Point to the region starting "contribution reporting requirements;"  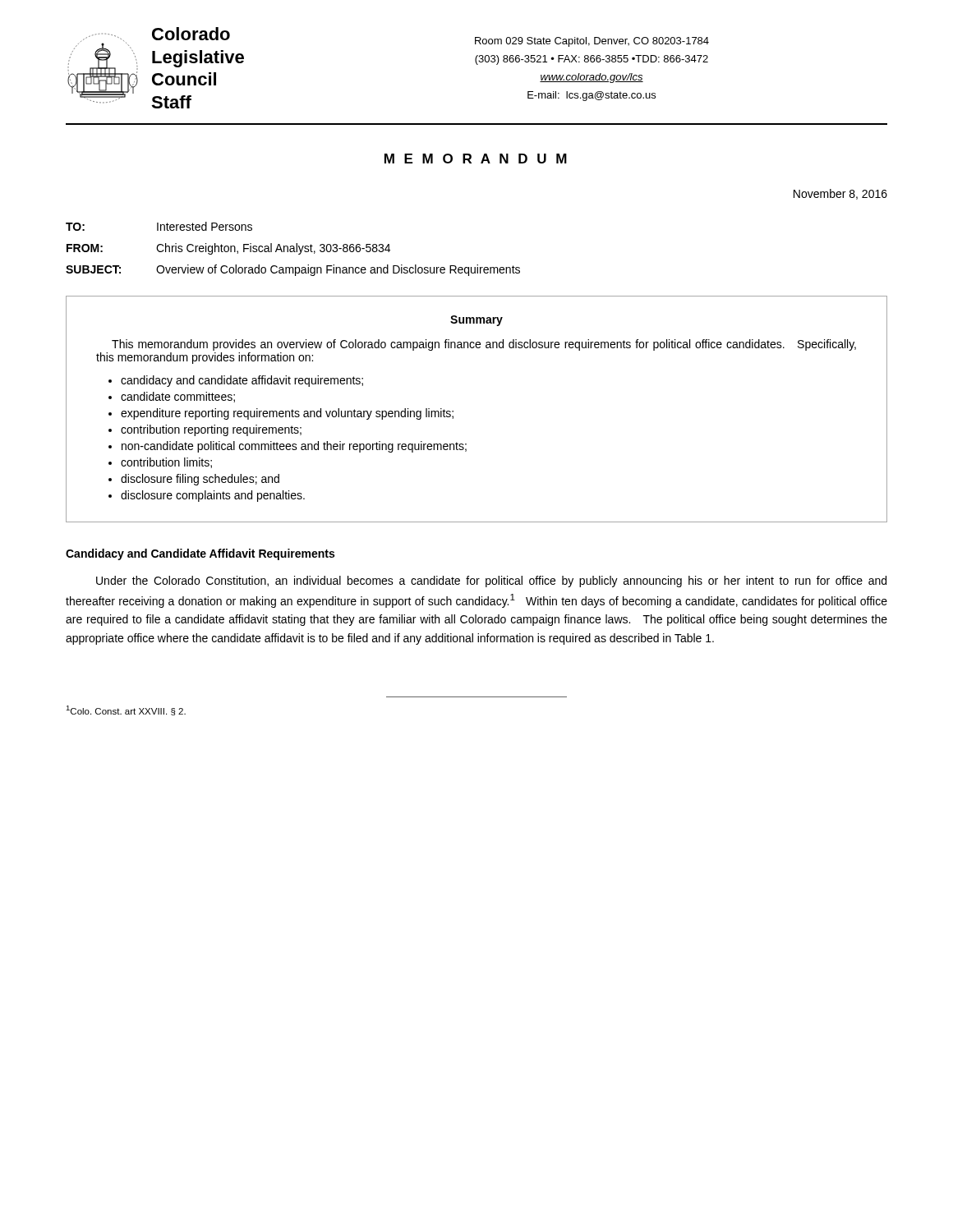pos(212,430)
